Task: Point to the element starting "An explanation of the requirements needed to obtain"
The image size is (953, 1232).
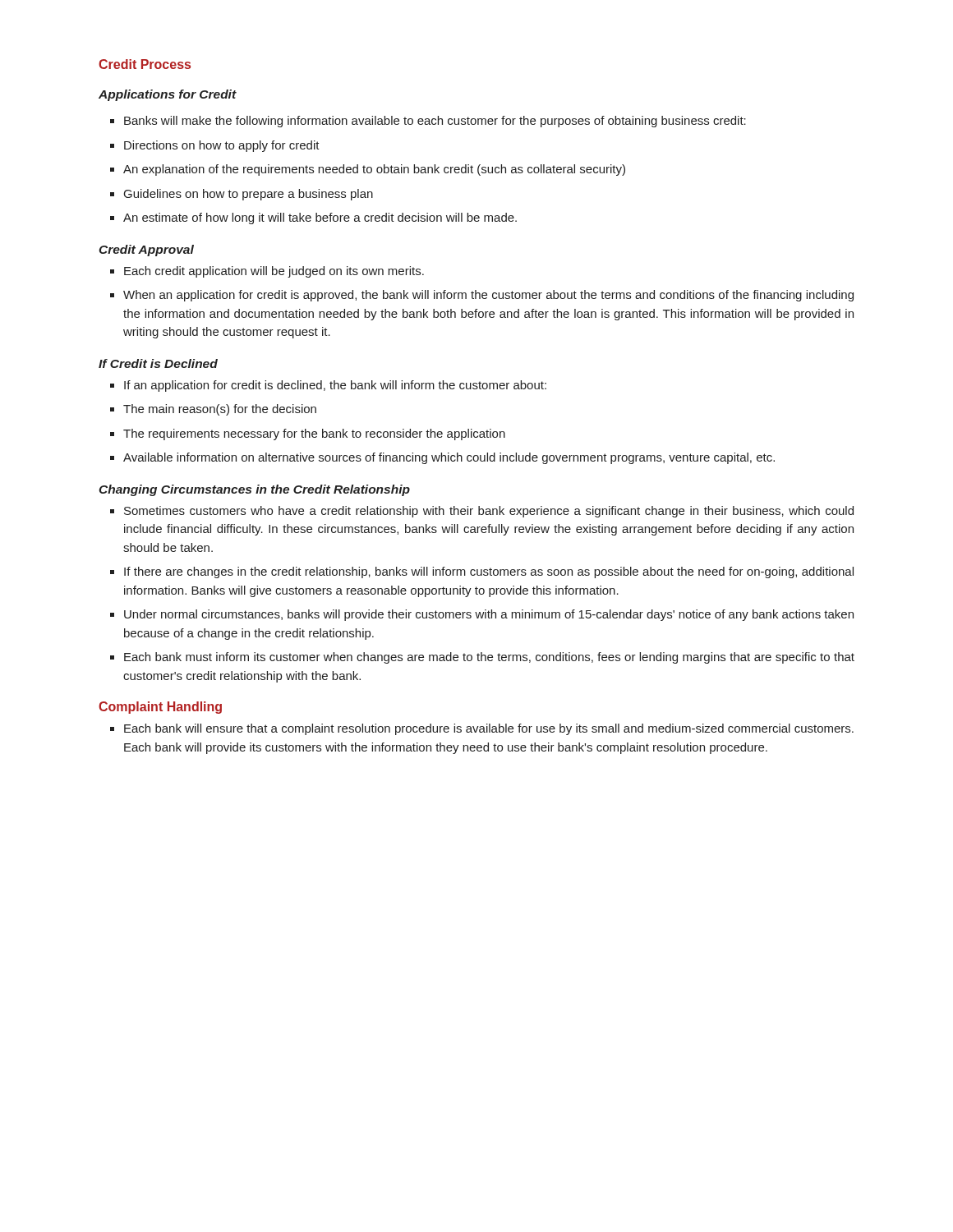Action: click(375, 169)
